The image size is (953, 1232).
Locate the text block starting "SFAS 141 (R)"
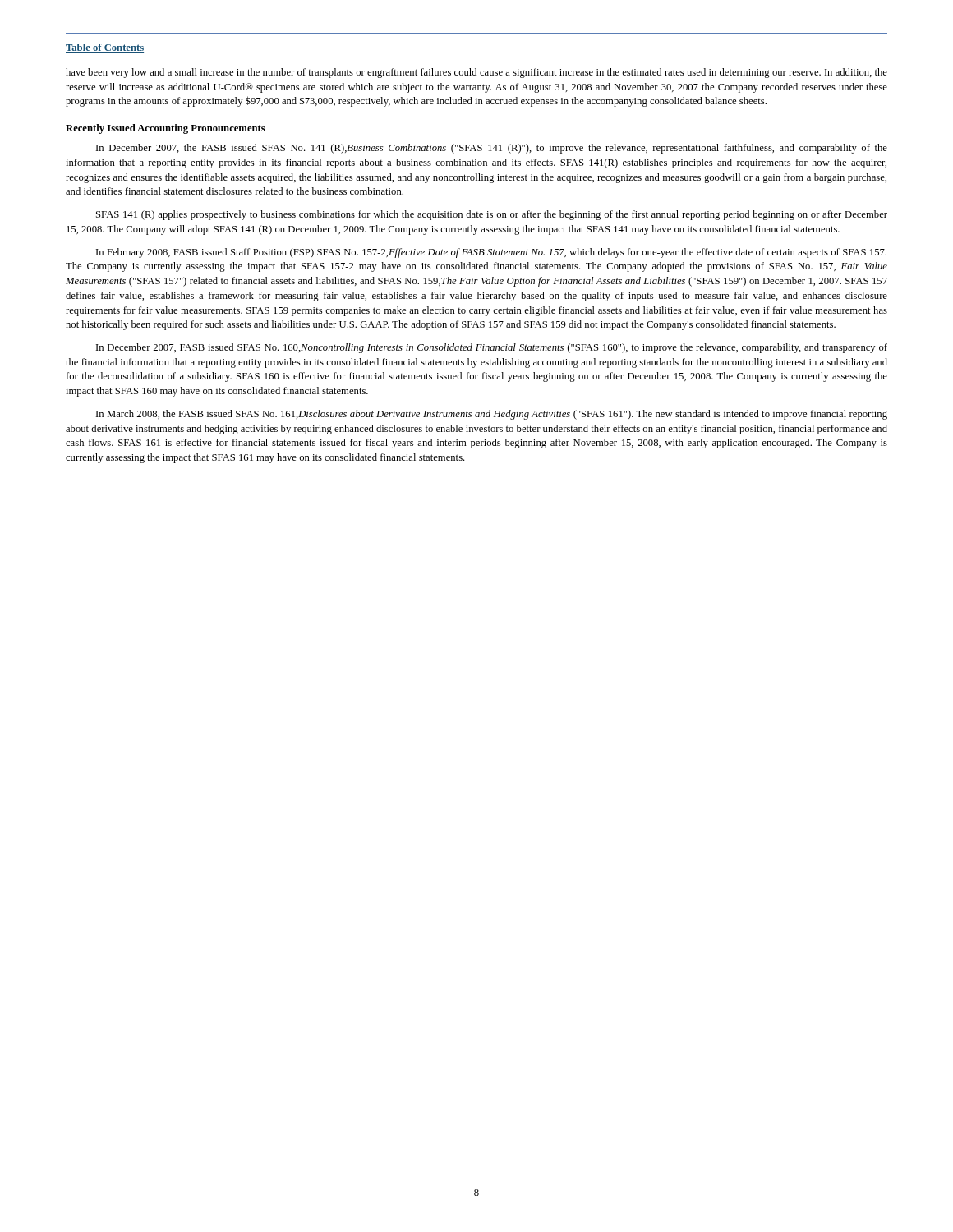pyautogui.click(x=476, y=222)
